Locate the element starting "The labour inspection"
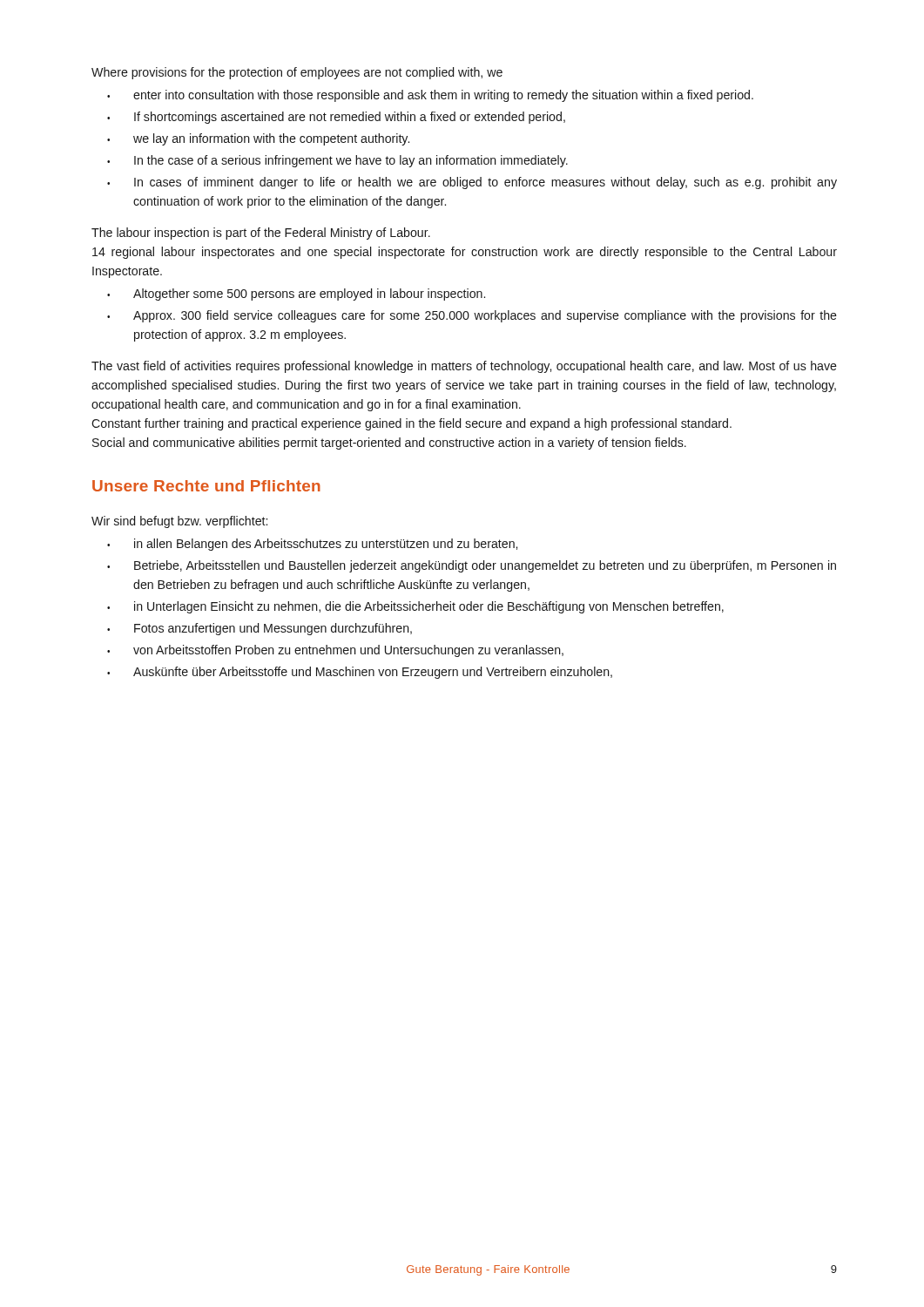The image size is (924, 1307). (x=261, y=233)
